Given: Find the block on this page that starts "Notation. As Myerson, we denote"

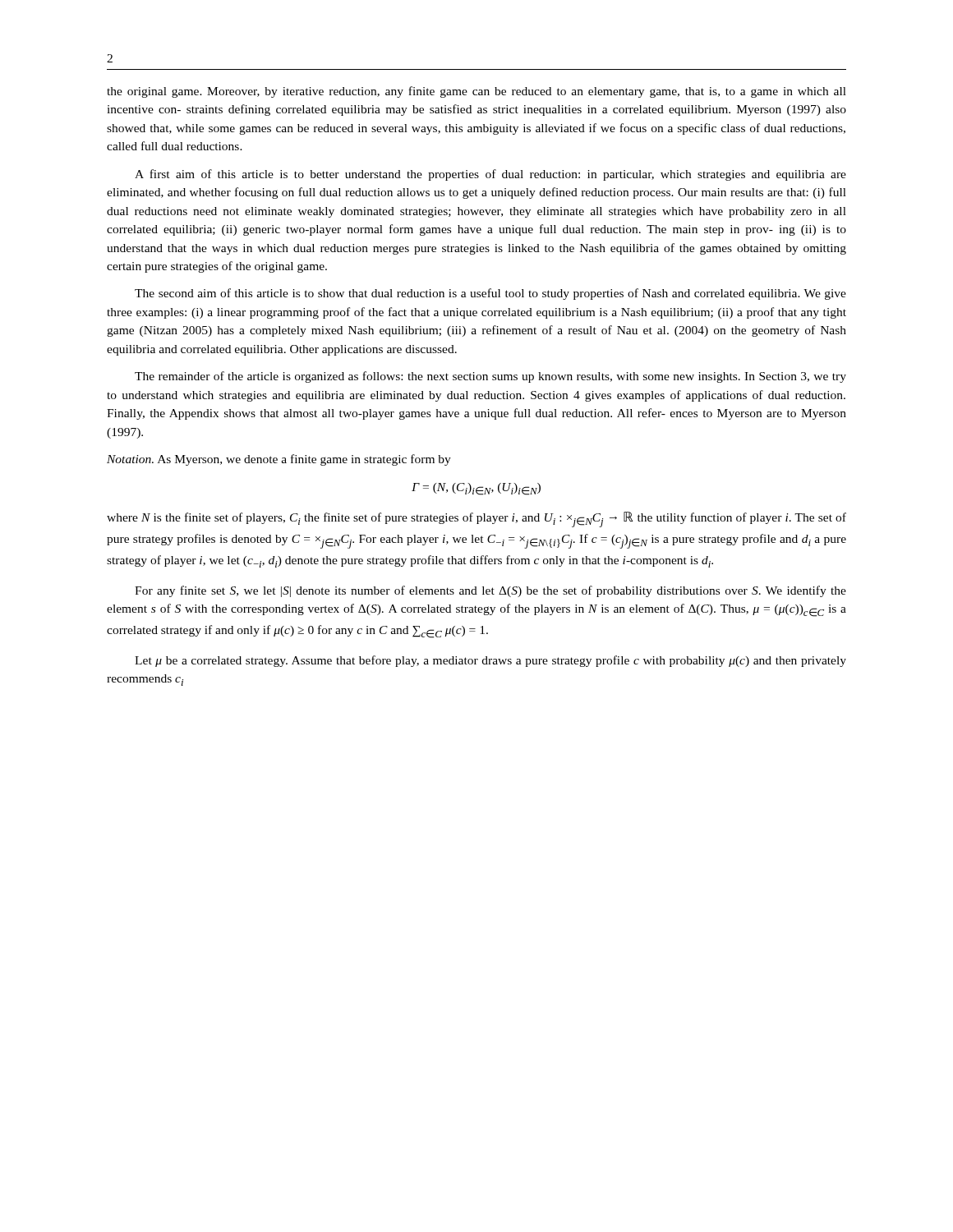Looking at the screenshot, I should click(279, 460).
